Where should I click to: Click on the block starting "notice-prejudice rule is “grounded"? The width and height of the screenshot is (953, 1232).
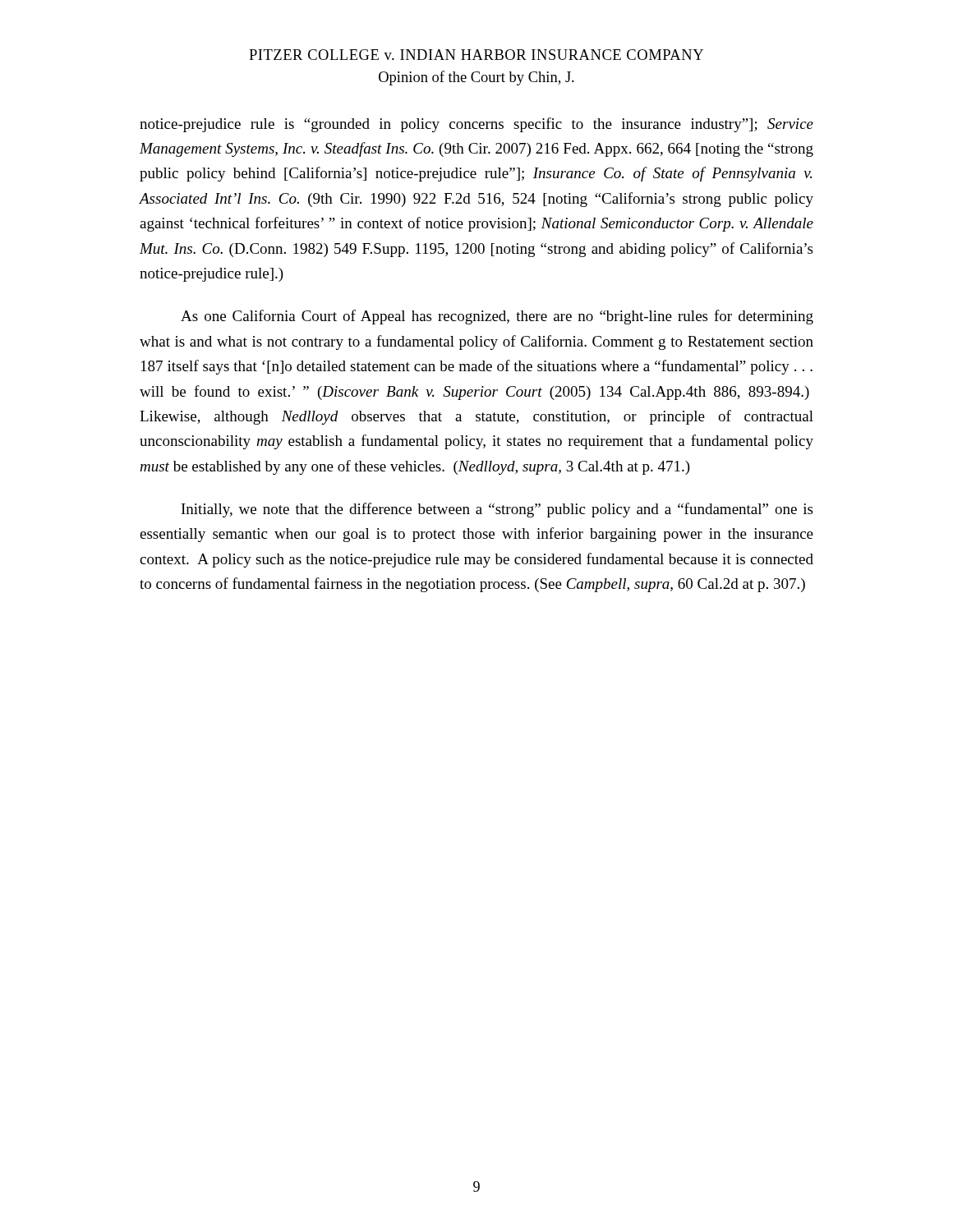pyautogui.click(x=476, y=199)
